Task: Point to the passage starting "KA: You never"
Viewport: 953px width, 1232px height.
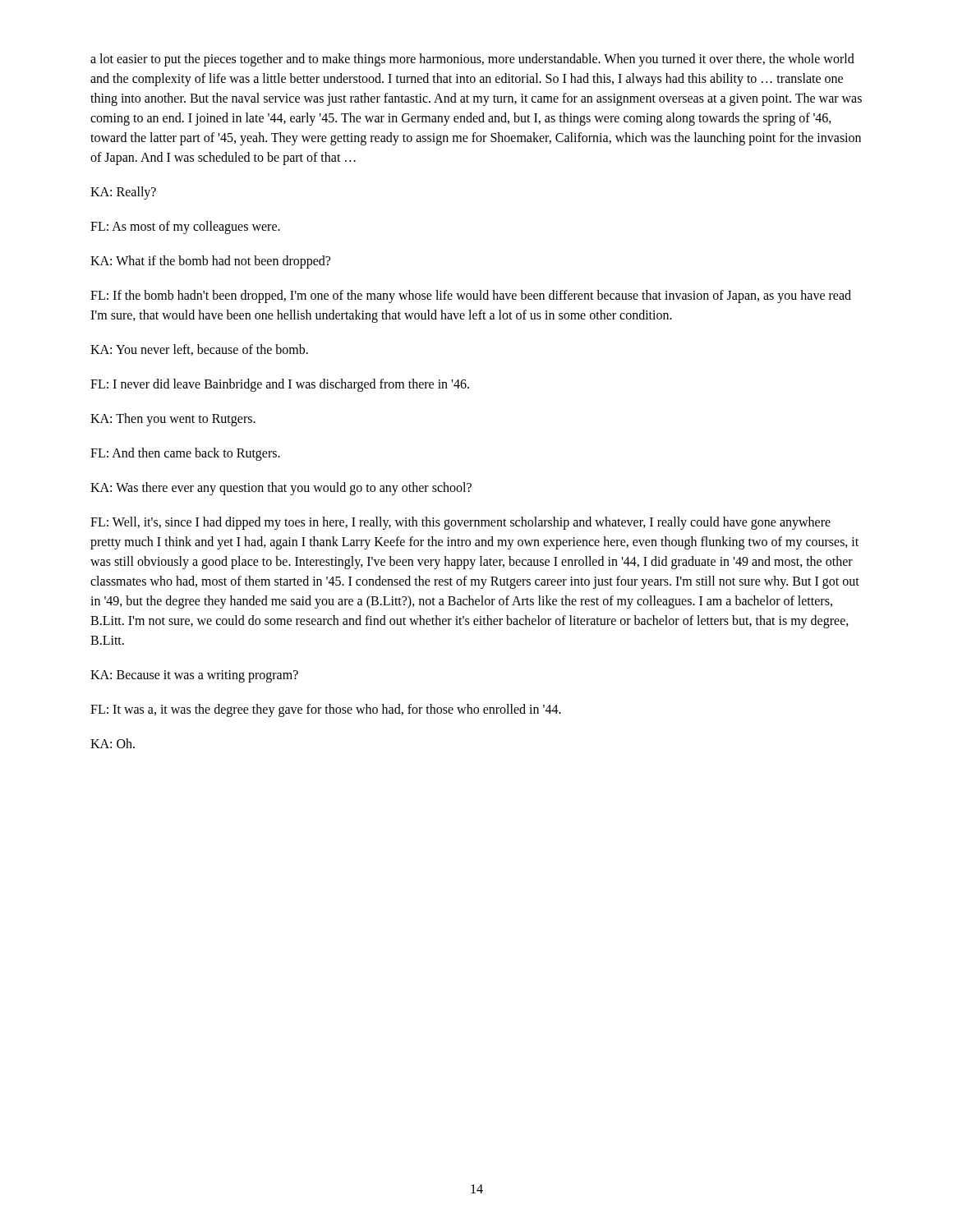Action: pyautogui.click(x=200, y=349)
